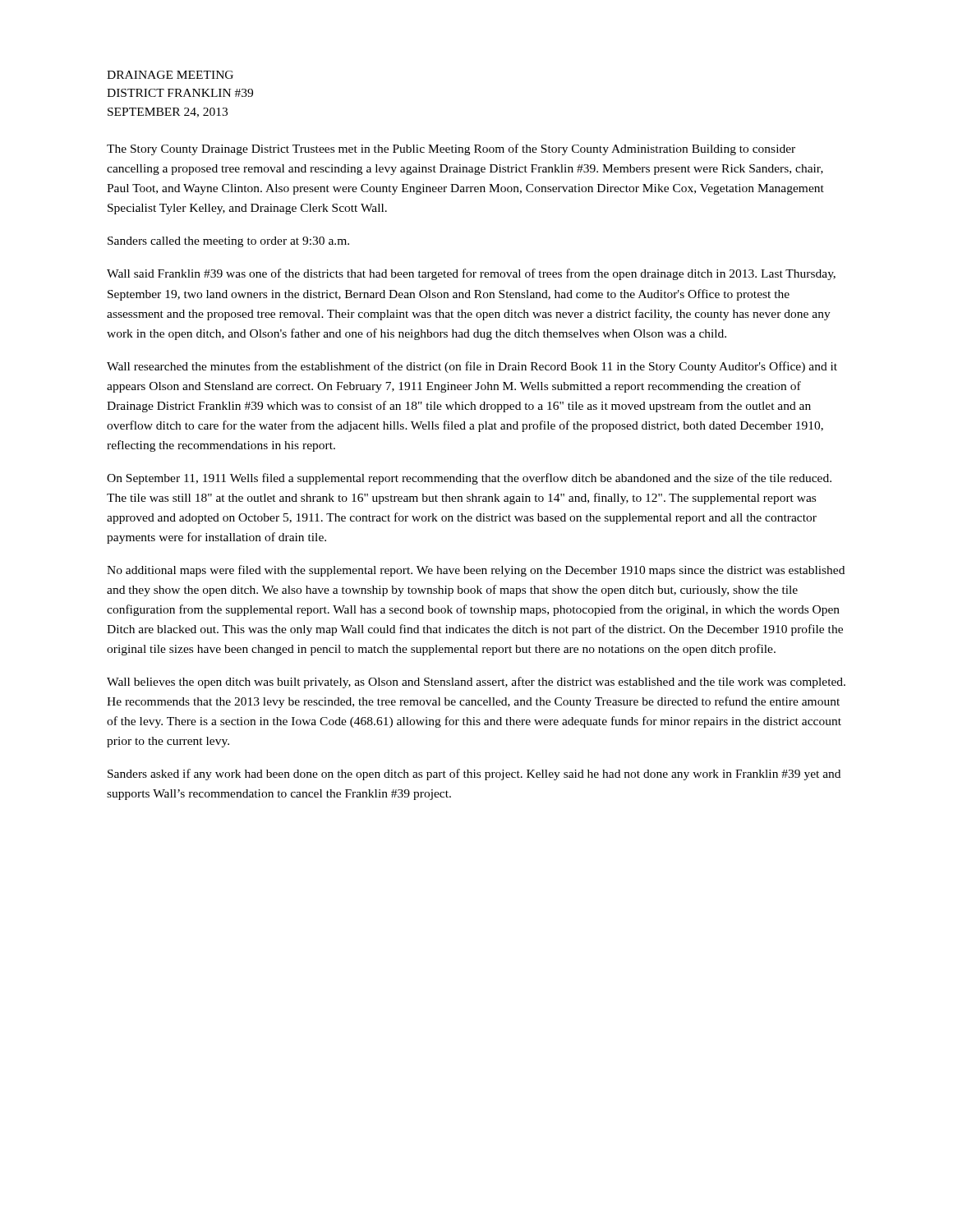Select the passage starting "On September 11, 1911 Wells"
This screenshot has height=1232, width=953.
click(470, 507)
